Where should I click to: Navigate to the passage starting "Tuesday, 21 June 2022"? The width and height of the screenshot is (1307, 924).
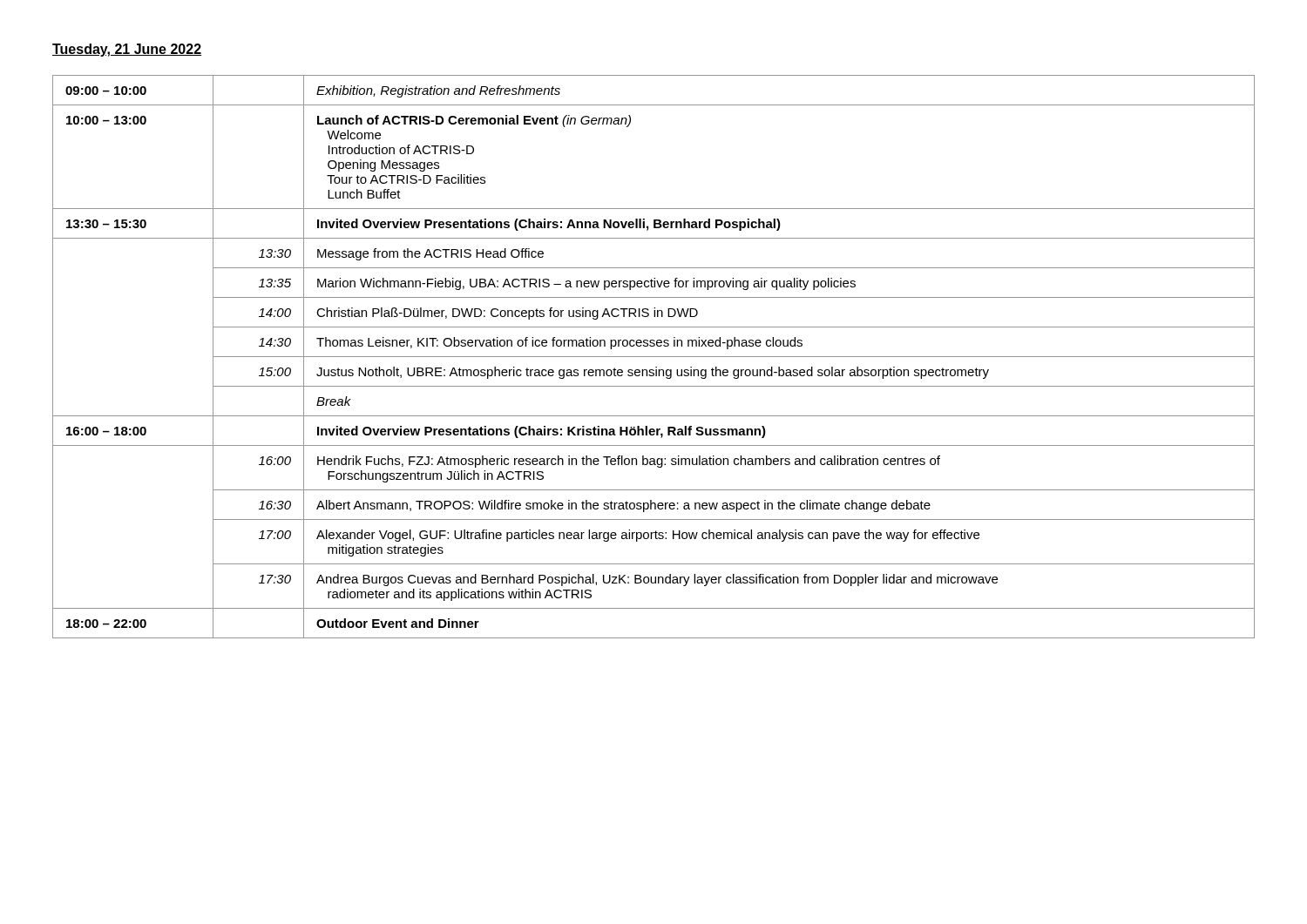tap(127, 50)
